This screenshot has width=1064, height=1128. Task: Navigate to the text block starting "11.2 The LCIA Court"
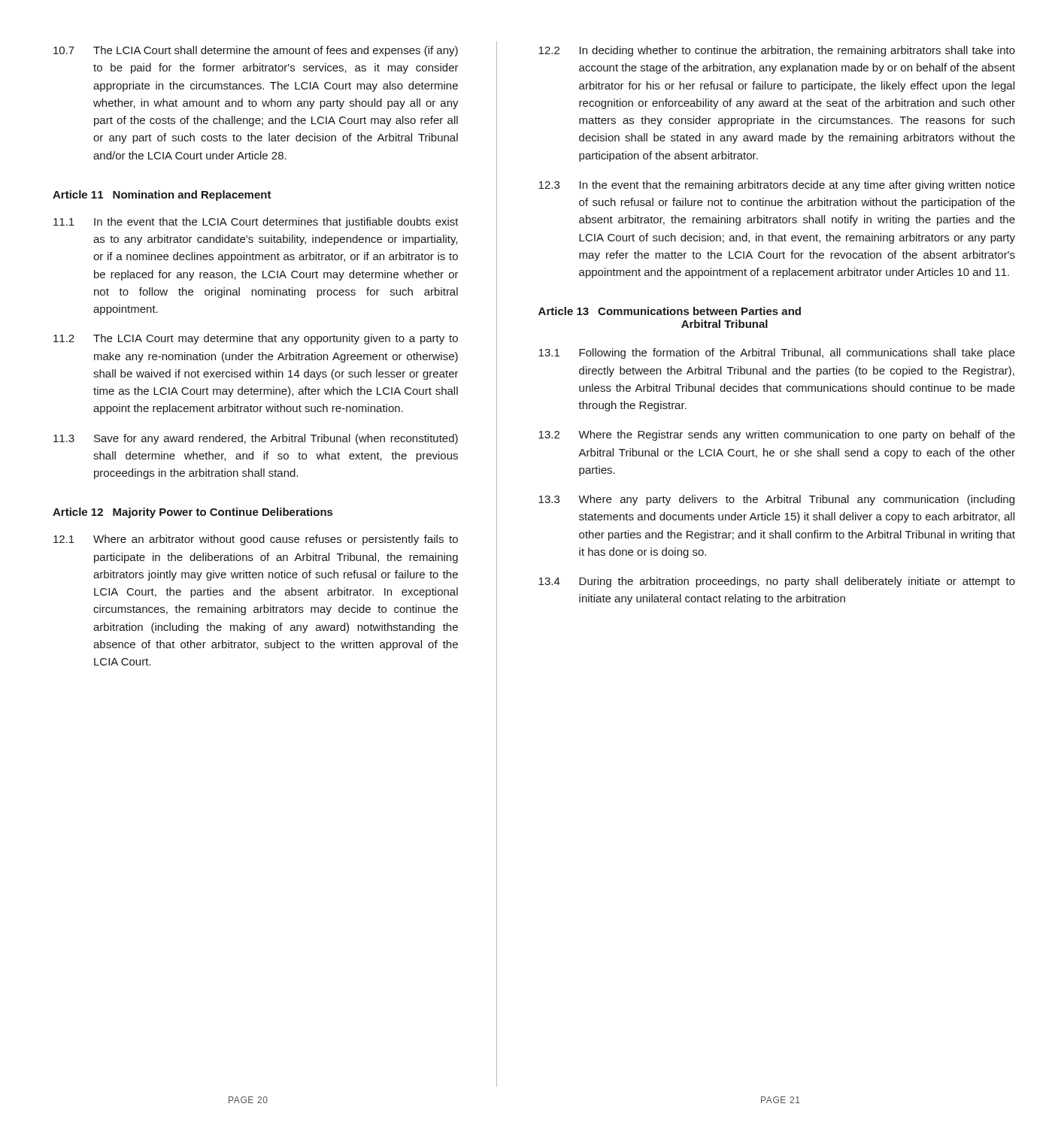click(256, 373)
